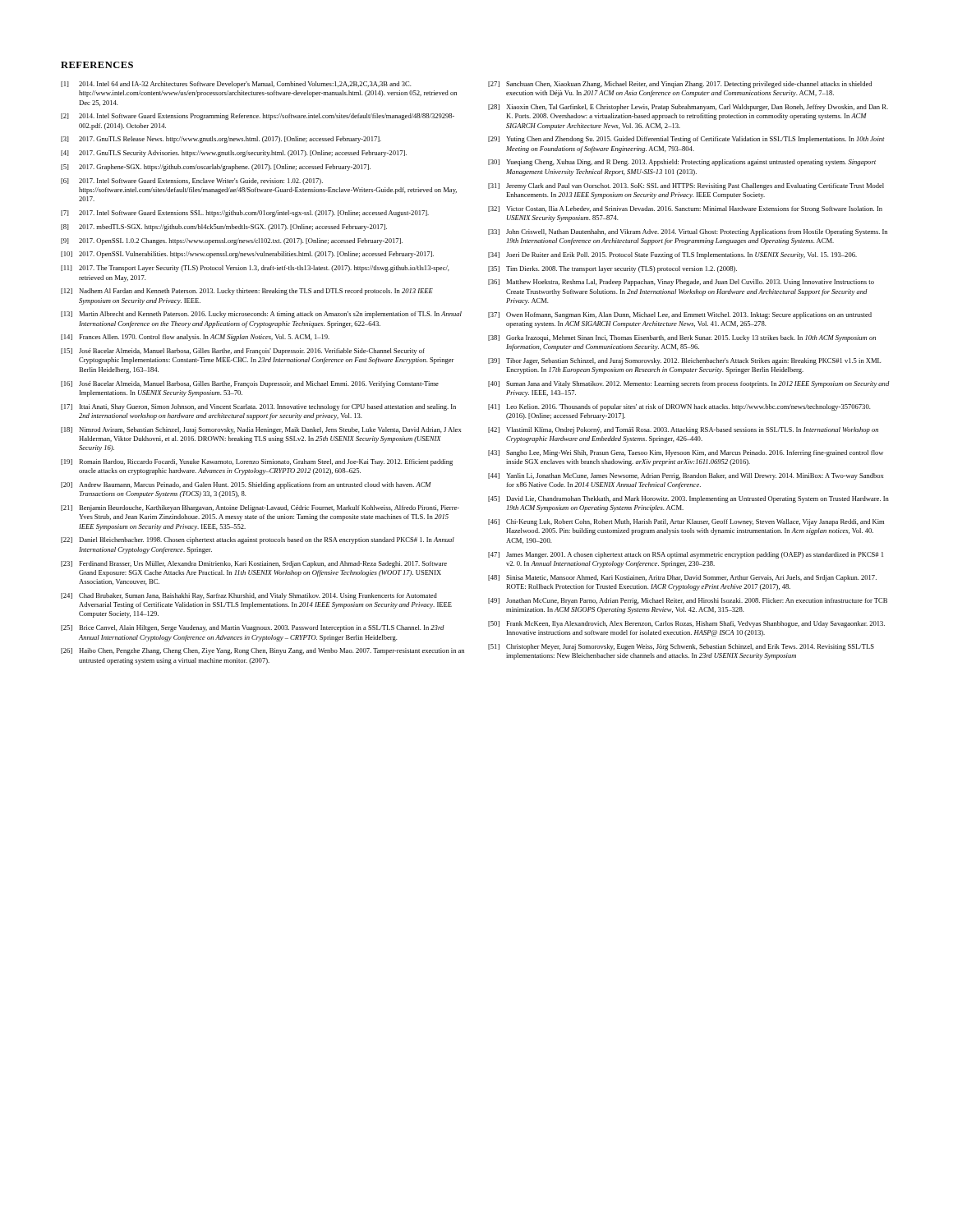Where is the passage that starts "[32] Victor Costan, Ilia A Lebedev, and Srinivas"?
The height and width of the screenshot is (1232, 953).
(690, 213)
